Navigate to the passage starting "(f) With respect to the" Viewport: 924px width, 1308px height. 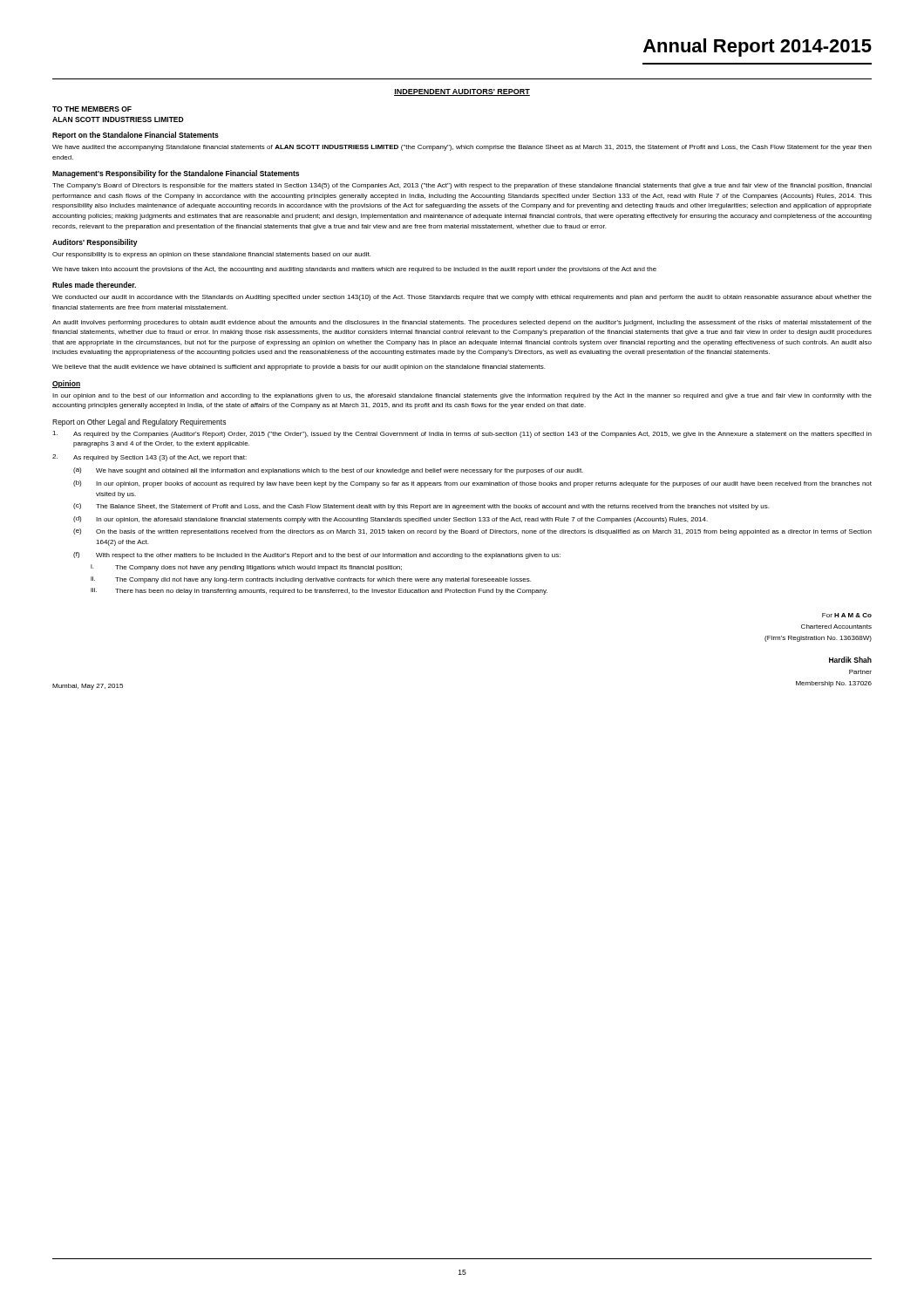pos(317,555)
